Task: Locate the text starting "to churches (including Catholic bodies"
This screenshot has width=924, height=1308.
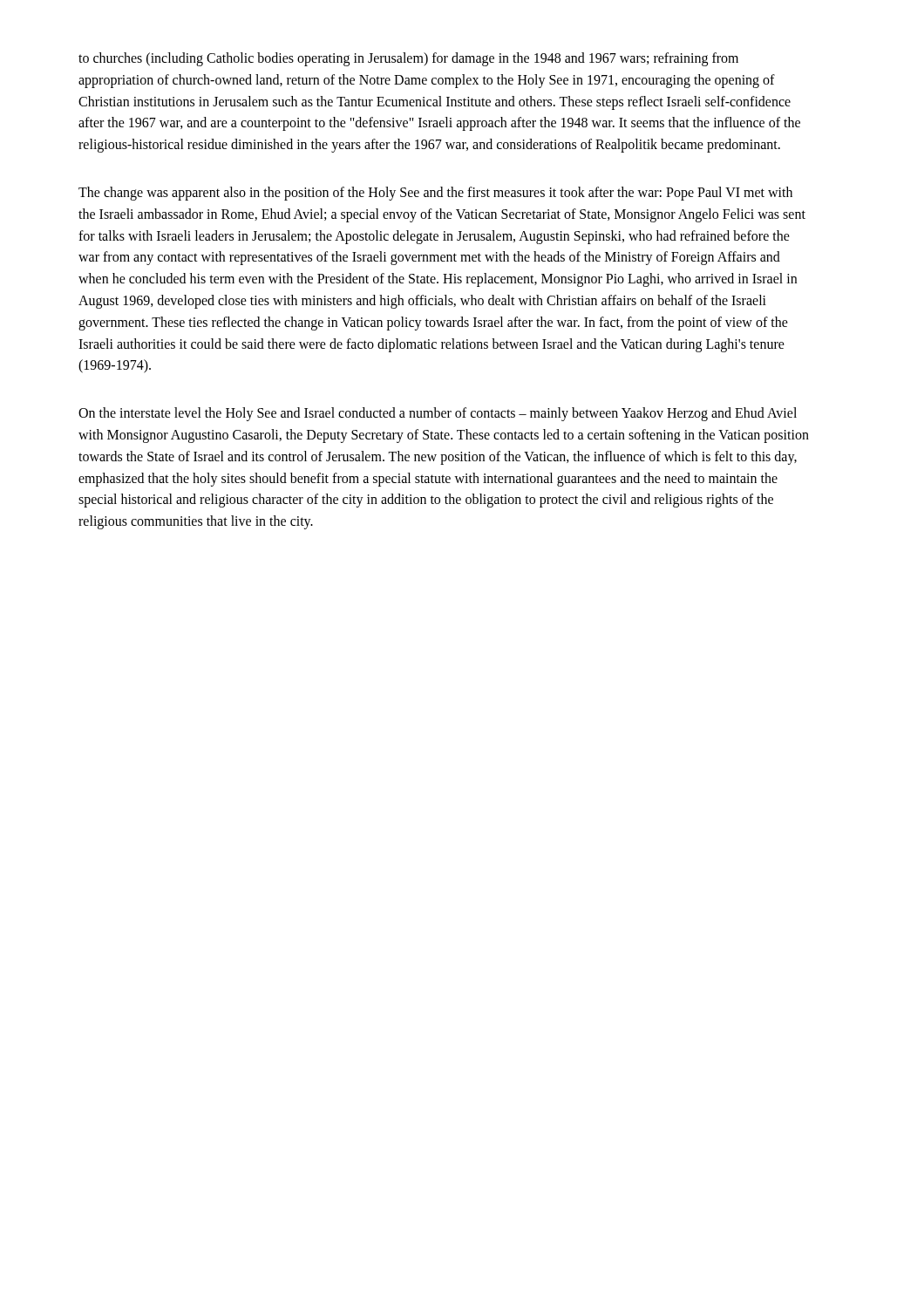Action: click(440, 101)
